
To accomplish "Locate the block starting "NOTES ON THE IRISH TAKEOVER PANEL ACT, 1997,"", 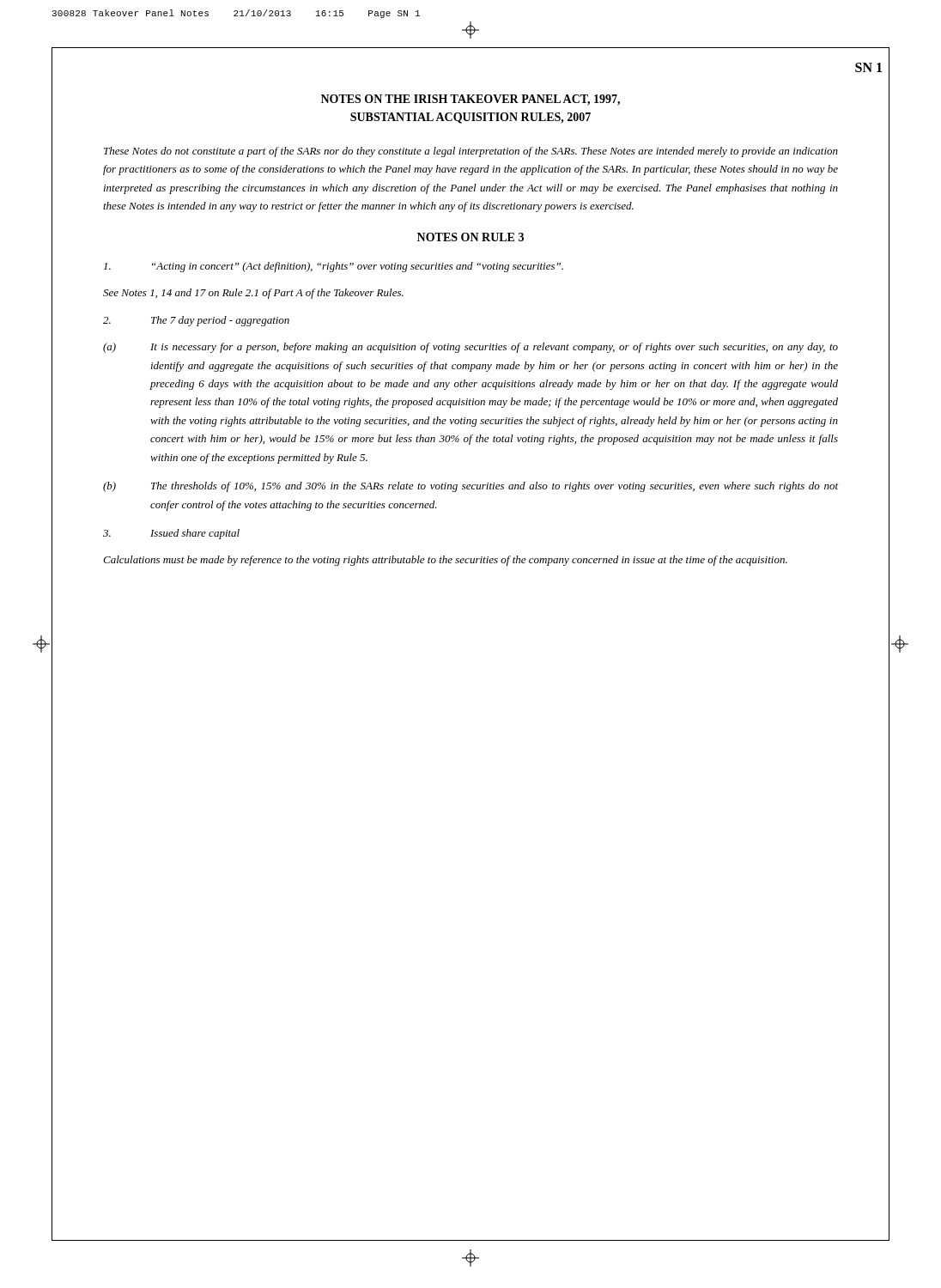I will 470,108.
